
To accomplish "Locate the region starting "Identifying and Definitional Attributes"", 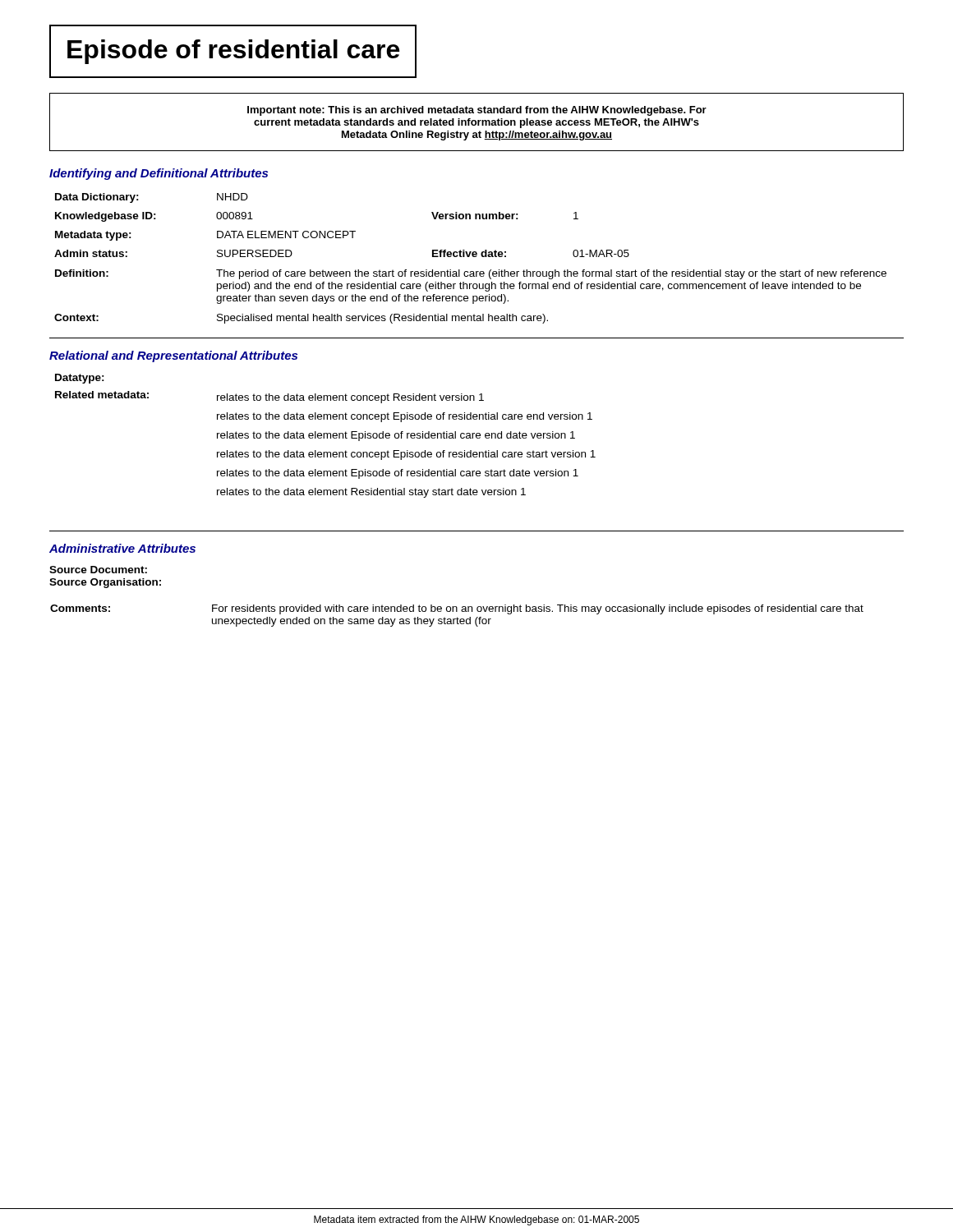I will [159, 173].
